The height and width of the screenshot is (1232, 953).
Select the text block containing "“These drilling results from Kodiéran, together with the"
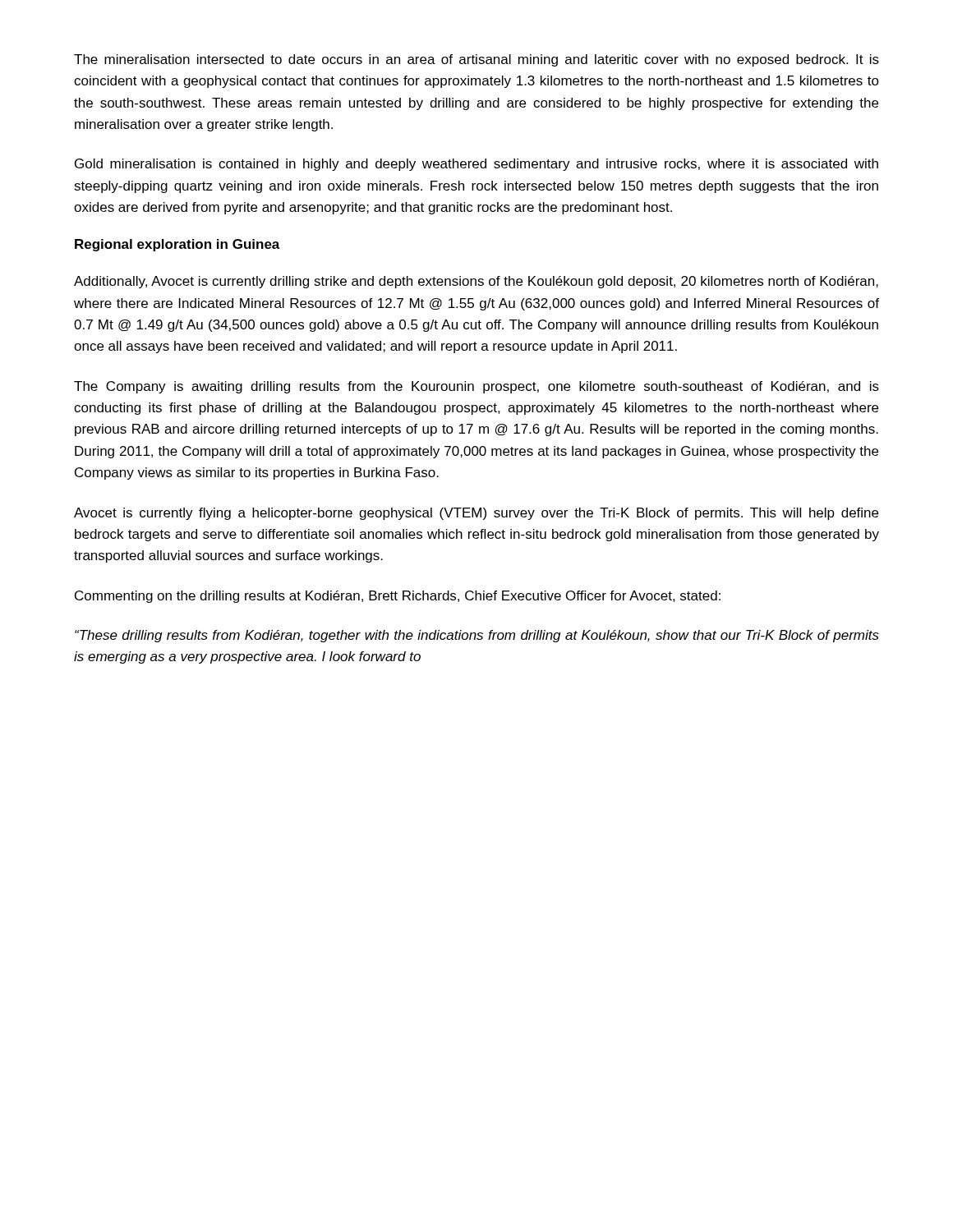tap(476, 646)
